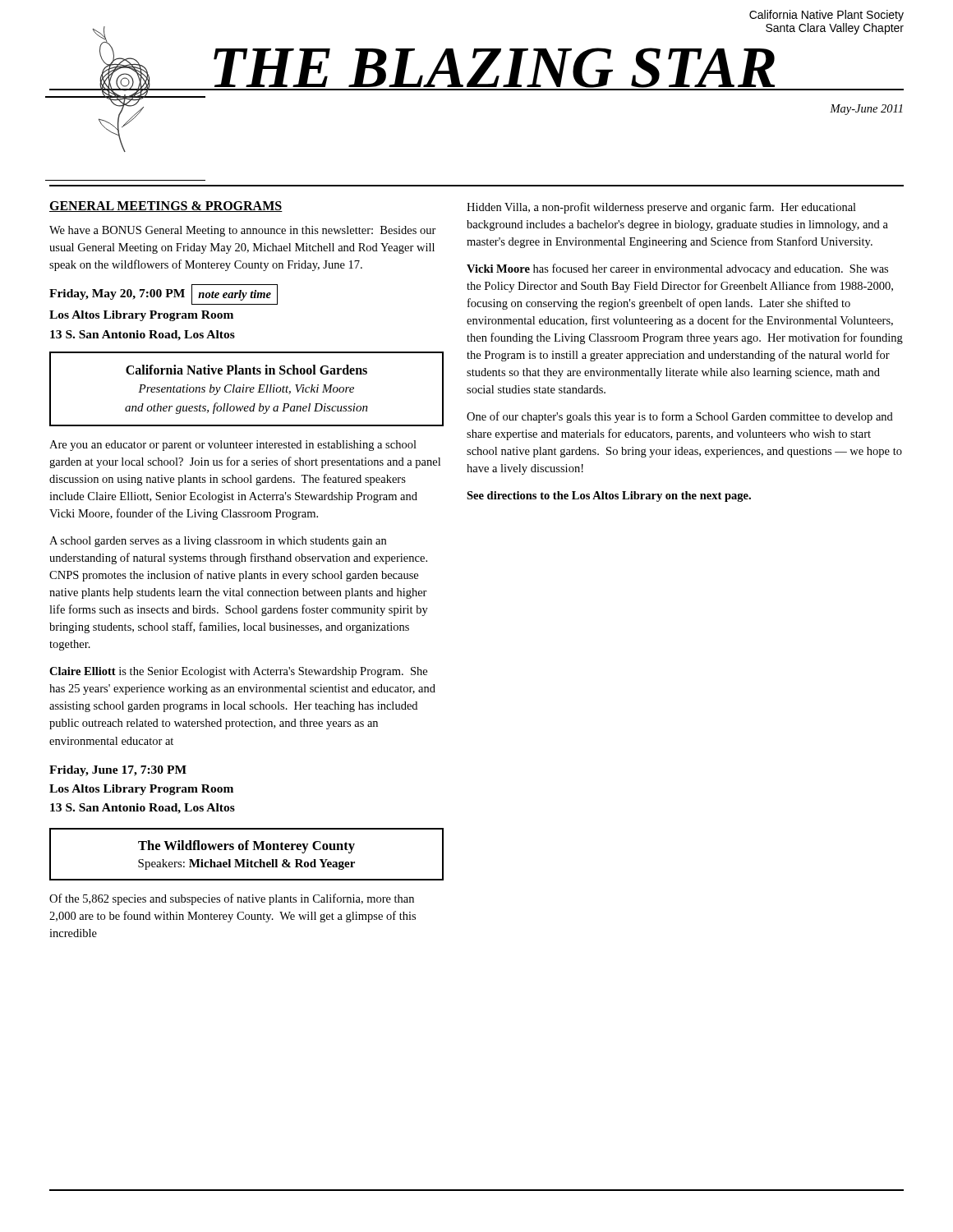Select the text block with the text "Claire Elliott is the Senior Ecologist with"
The width and height of the screenshot is (953, 1232).
[x=242, y=706]
